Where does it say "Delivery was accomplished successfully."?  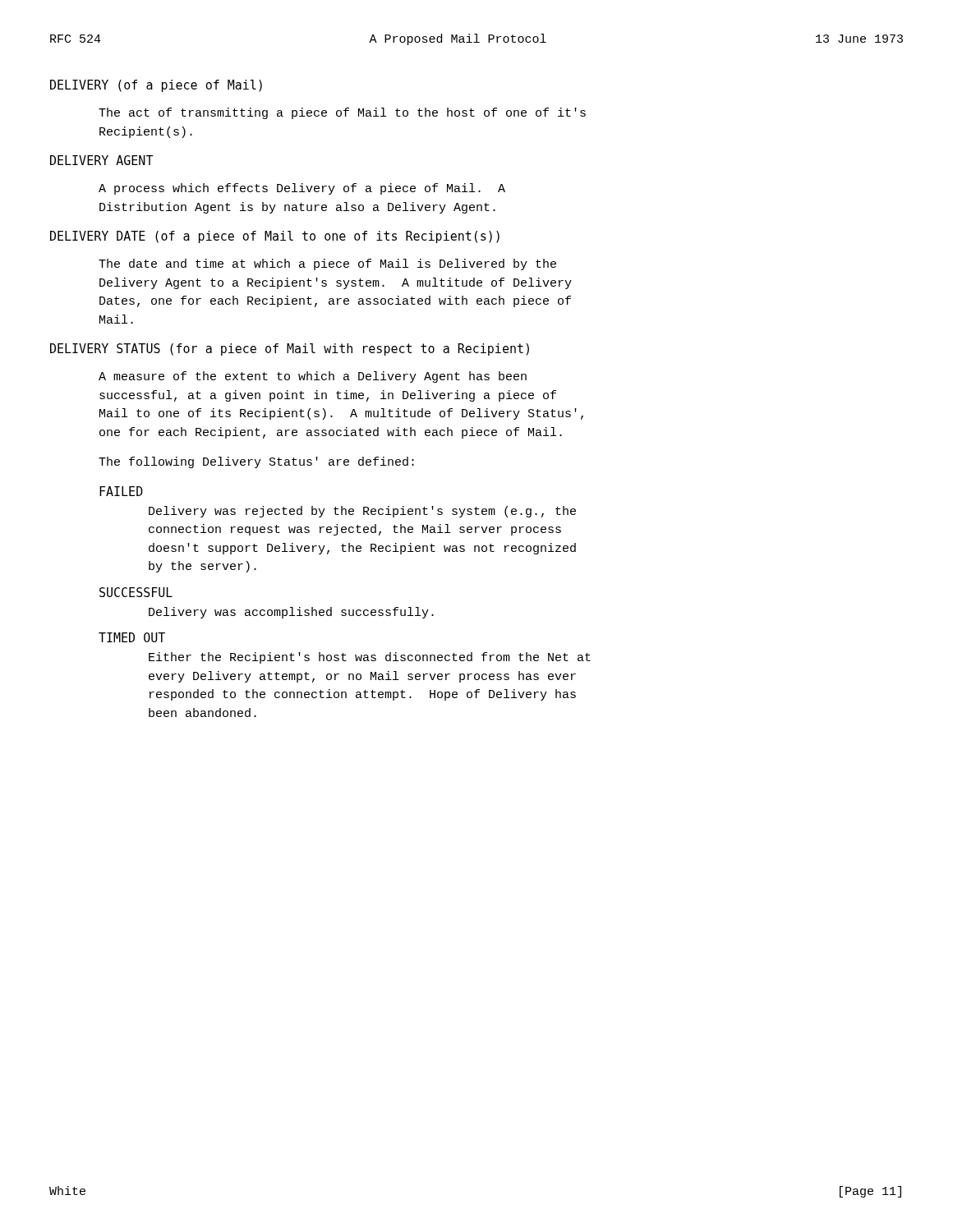[292, 613]
